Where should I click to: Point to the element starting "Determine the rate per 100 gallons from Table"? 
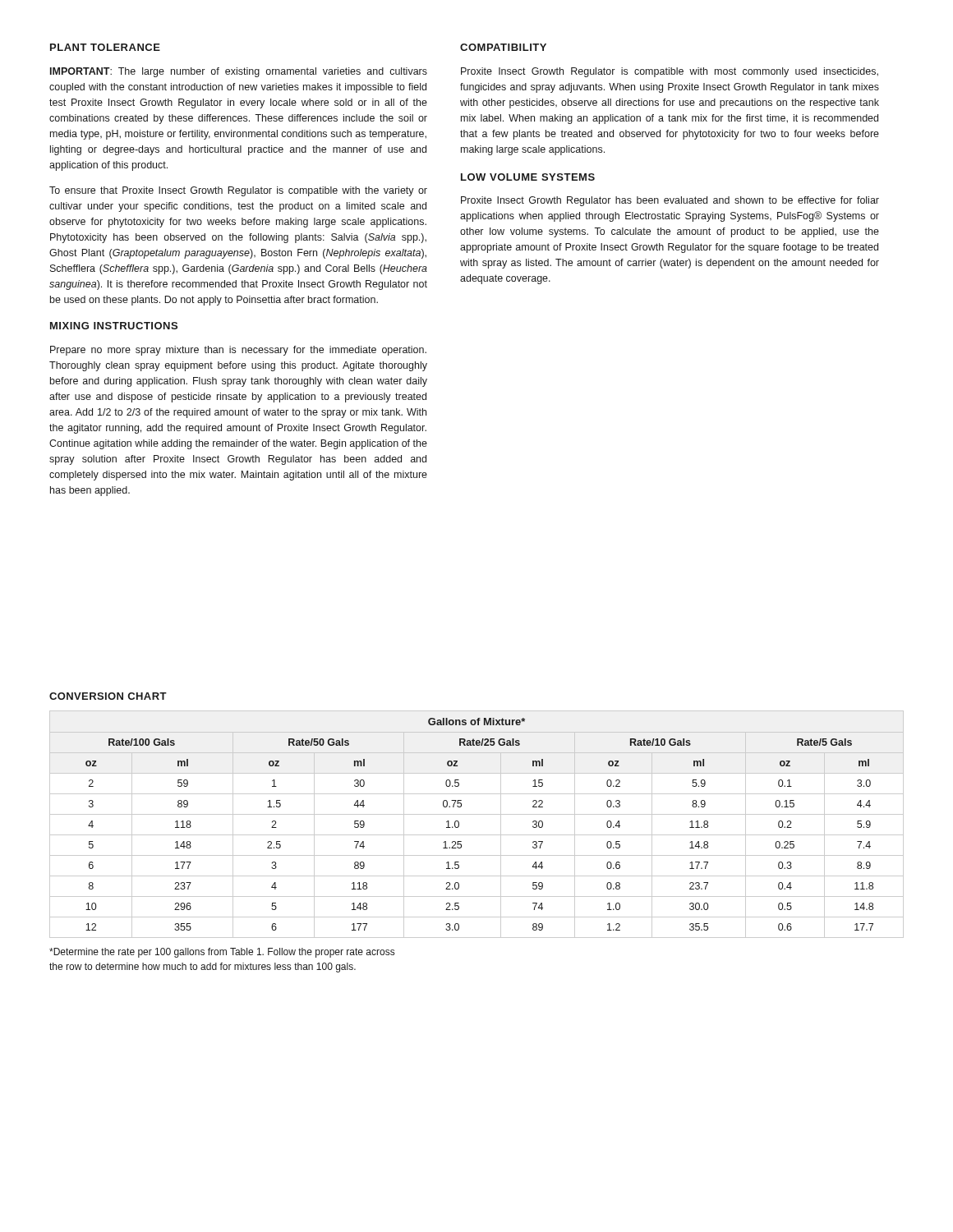222,959
